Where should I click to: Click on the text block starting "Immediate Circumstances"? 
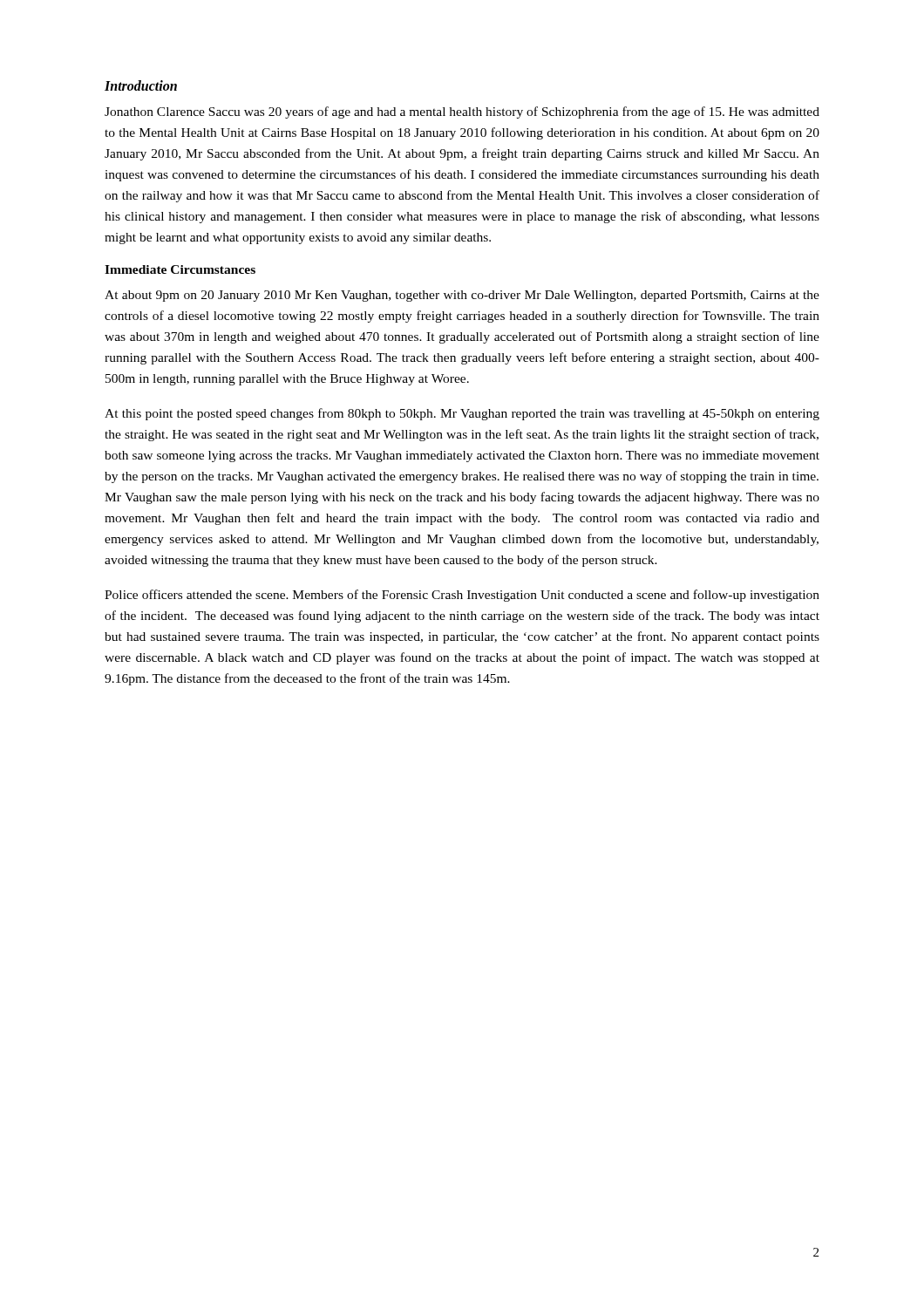(180, 269)
